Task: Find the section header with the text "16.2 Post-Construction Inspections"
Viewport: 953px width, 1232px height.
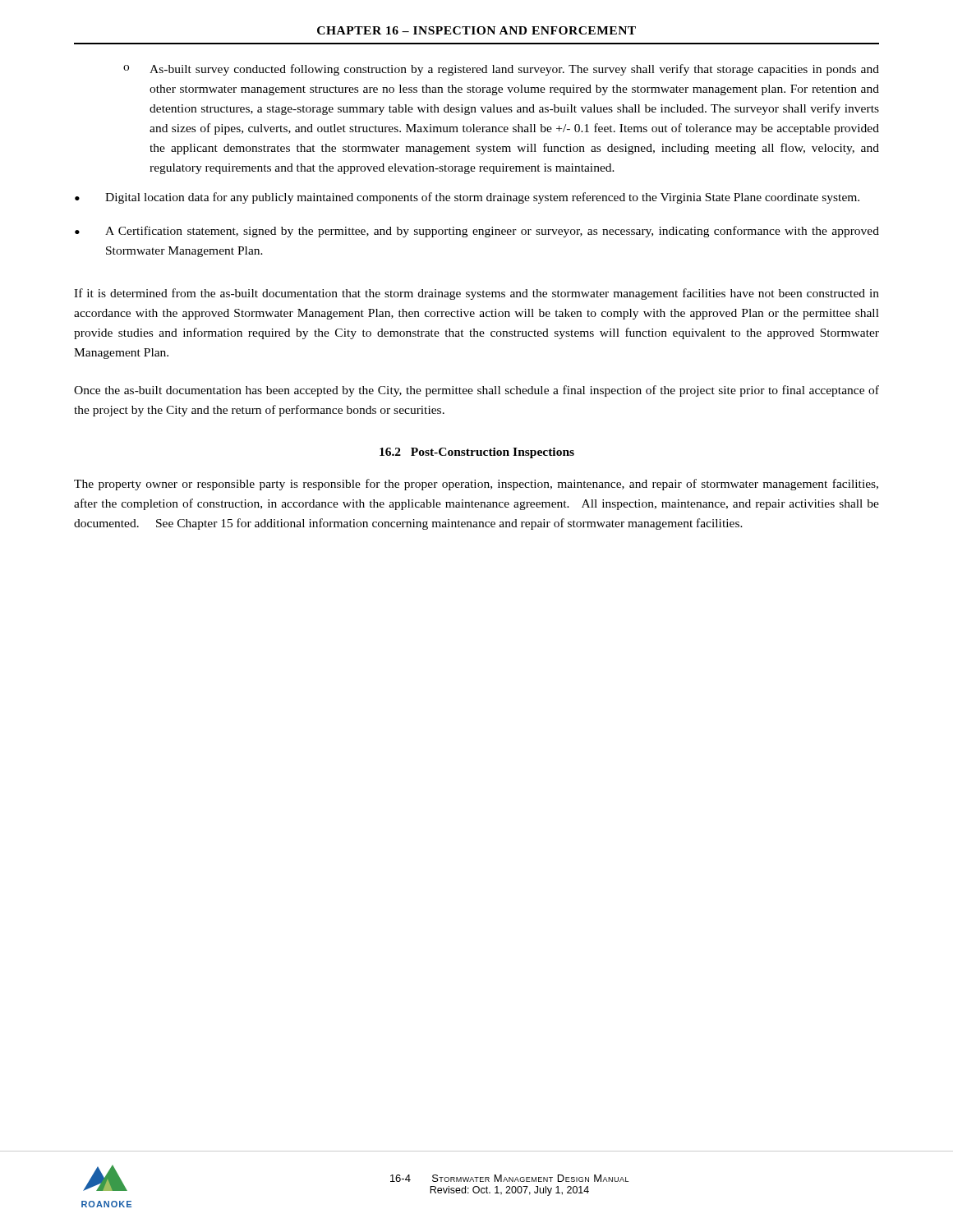Action: 476,451
